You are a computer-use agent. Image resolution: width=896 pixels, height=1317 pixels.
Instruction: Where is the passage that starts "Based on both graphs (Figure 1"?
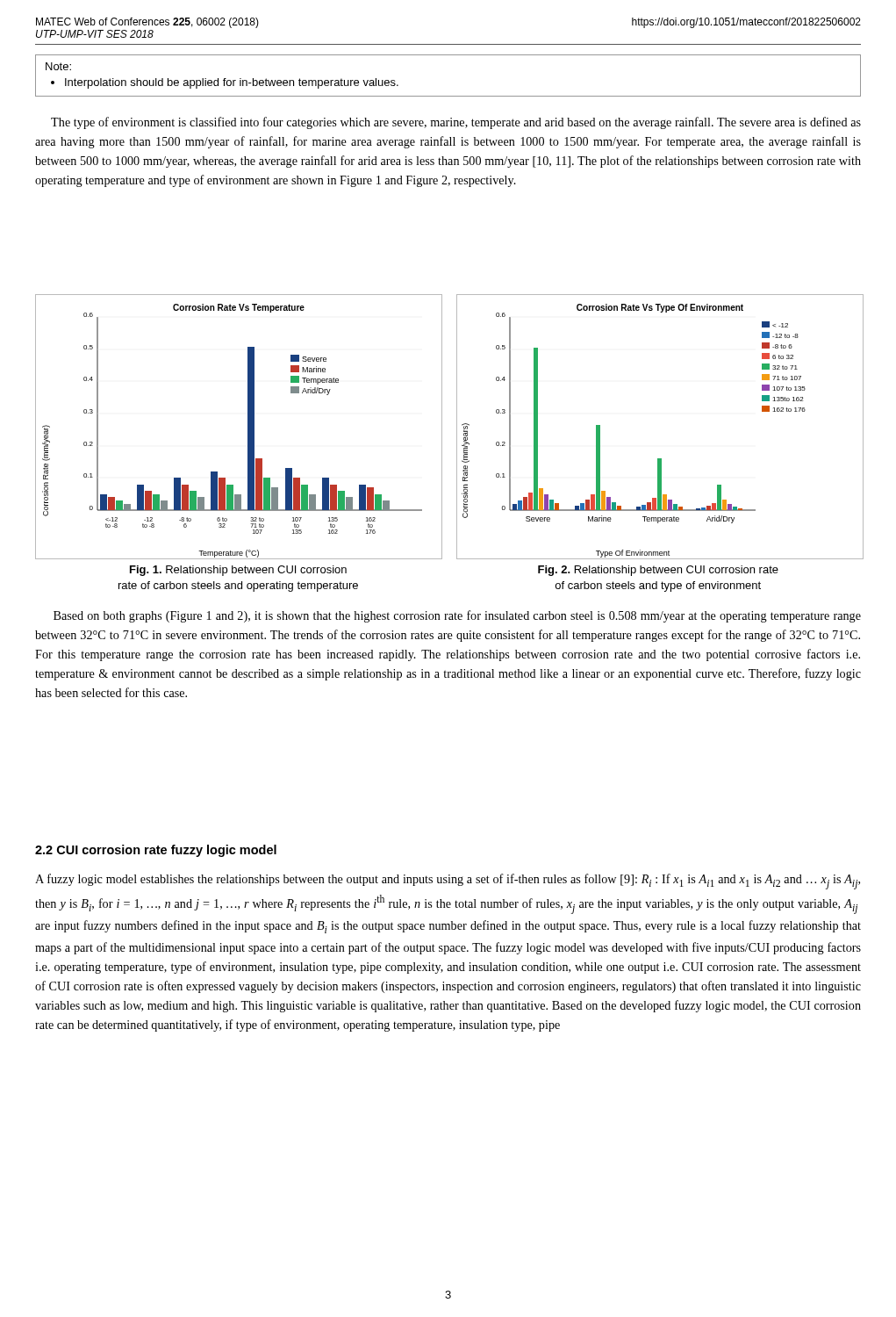[x=448, y=654]
